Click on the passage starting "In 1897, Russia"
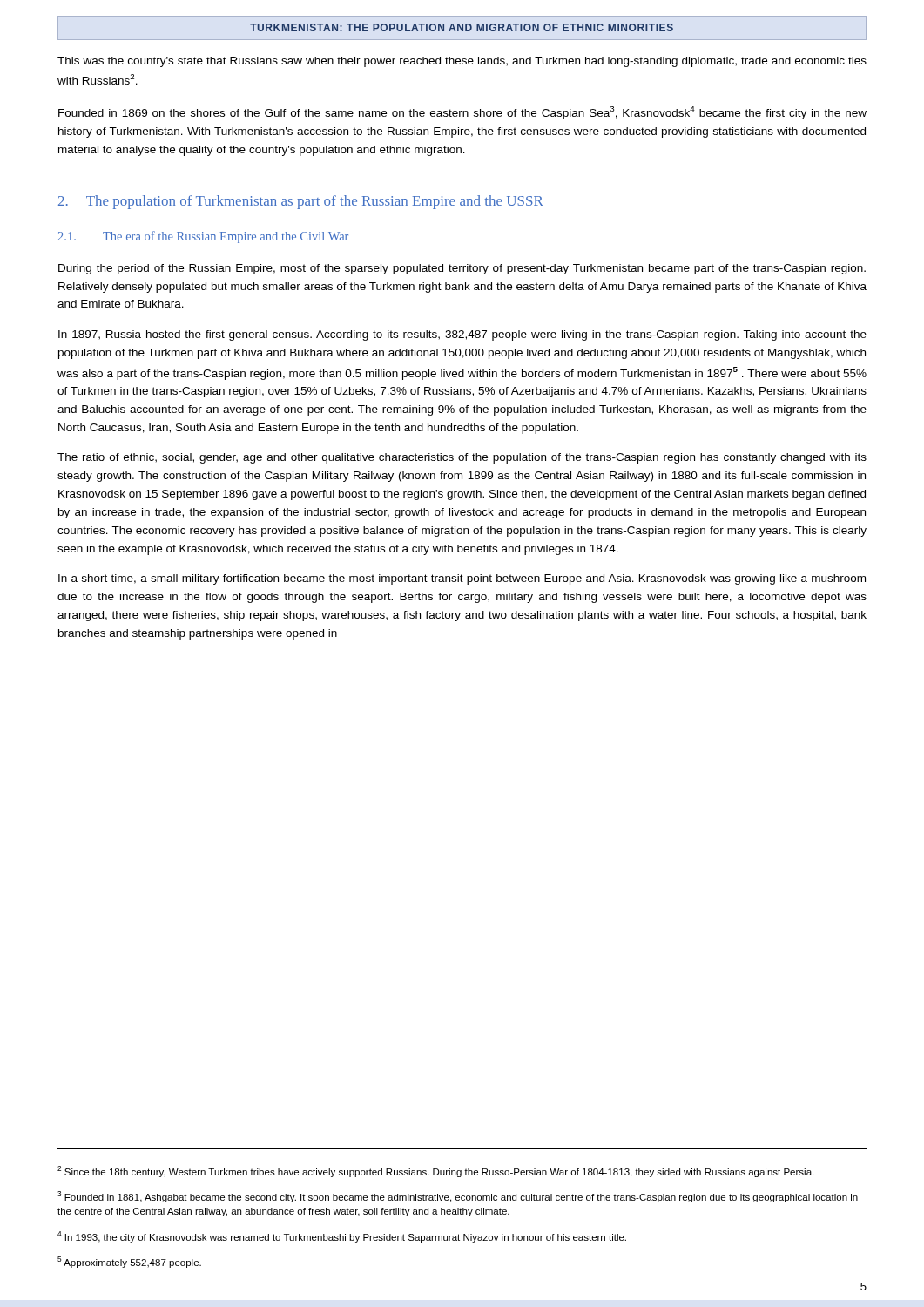Image resolution: width=924 pixels, height=1307 pixels. [x=462, y=382]
